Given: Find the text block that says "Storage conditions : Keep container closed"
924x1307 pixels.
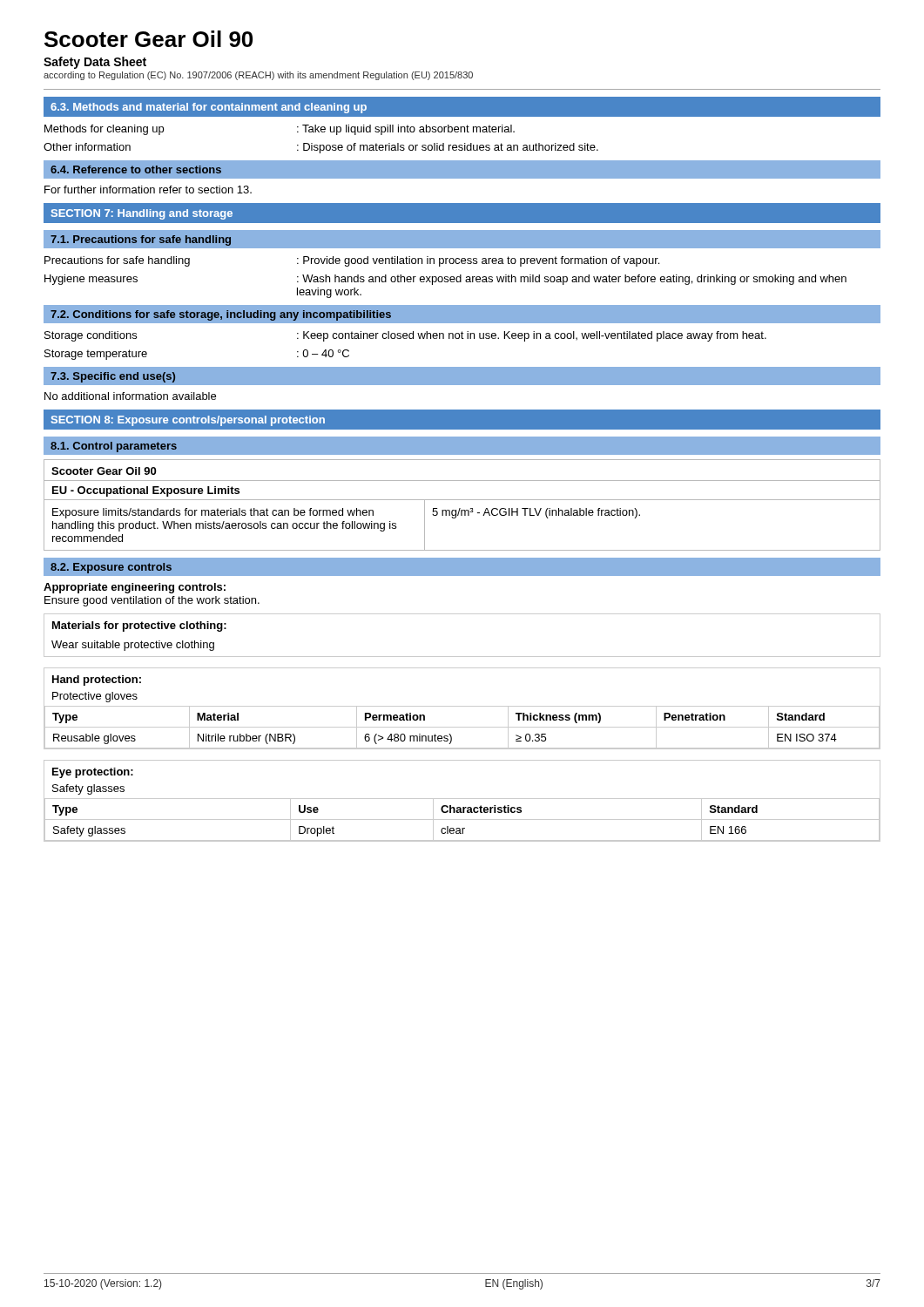Looking at the screenshot, I should point(462,344).
